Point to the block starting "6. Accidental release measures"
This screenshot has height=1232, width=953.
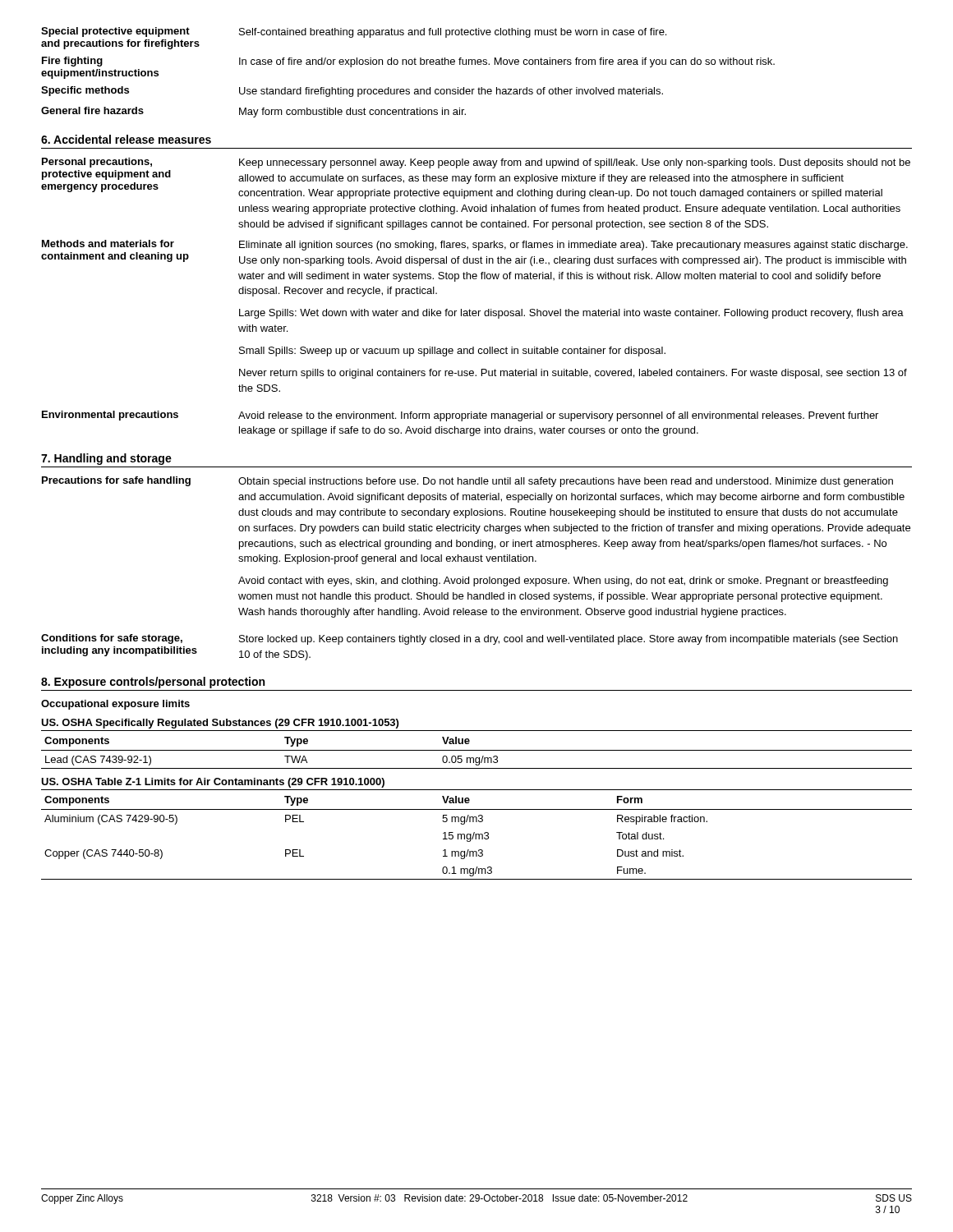[126, 139]
